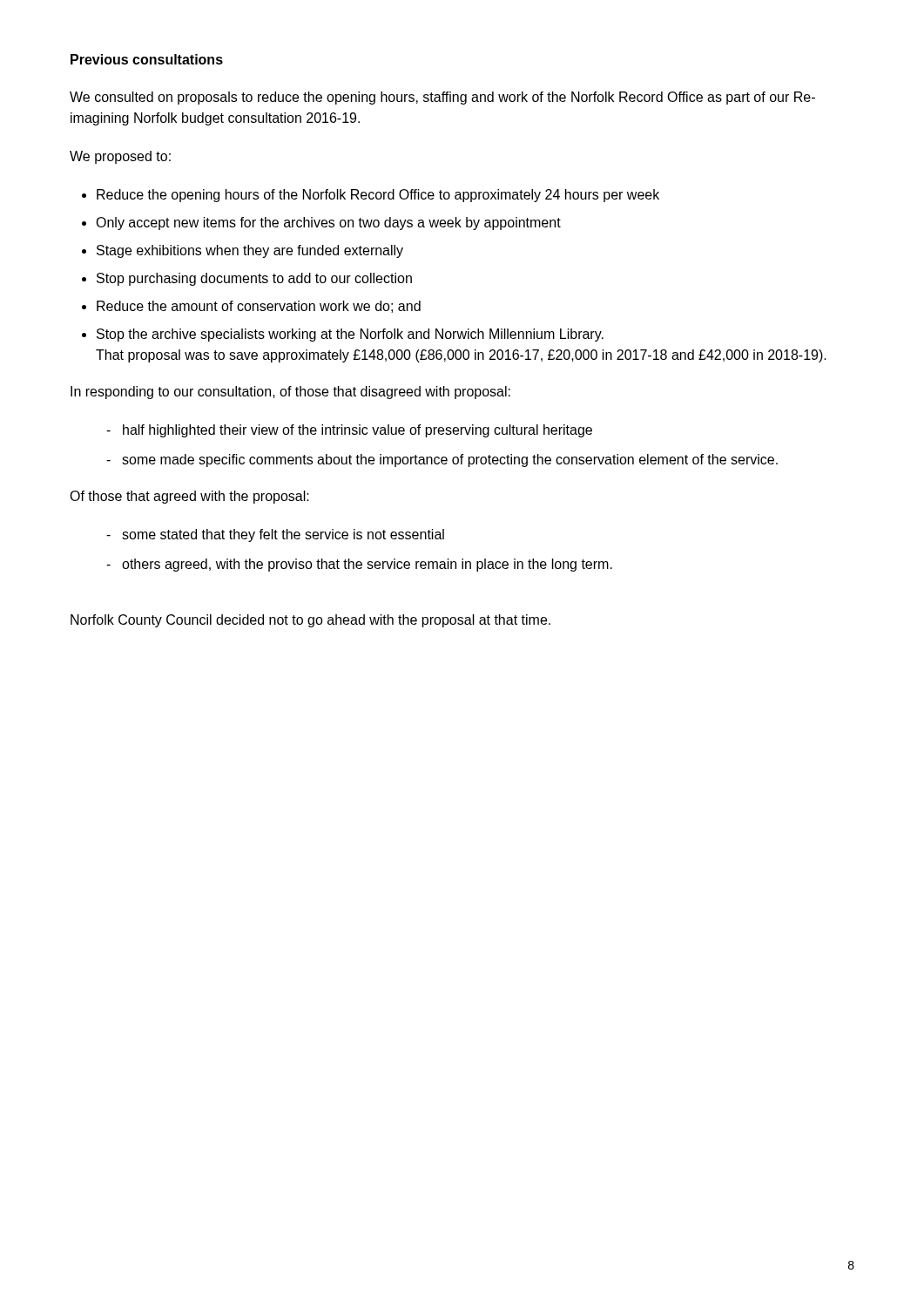Select the list item that reads "others agreed, with the proviso that the"

click(367, 564)
